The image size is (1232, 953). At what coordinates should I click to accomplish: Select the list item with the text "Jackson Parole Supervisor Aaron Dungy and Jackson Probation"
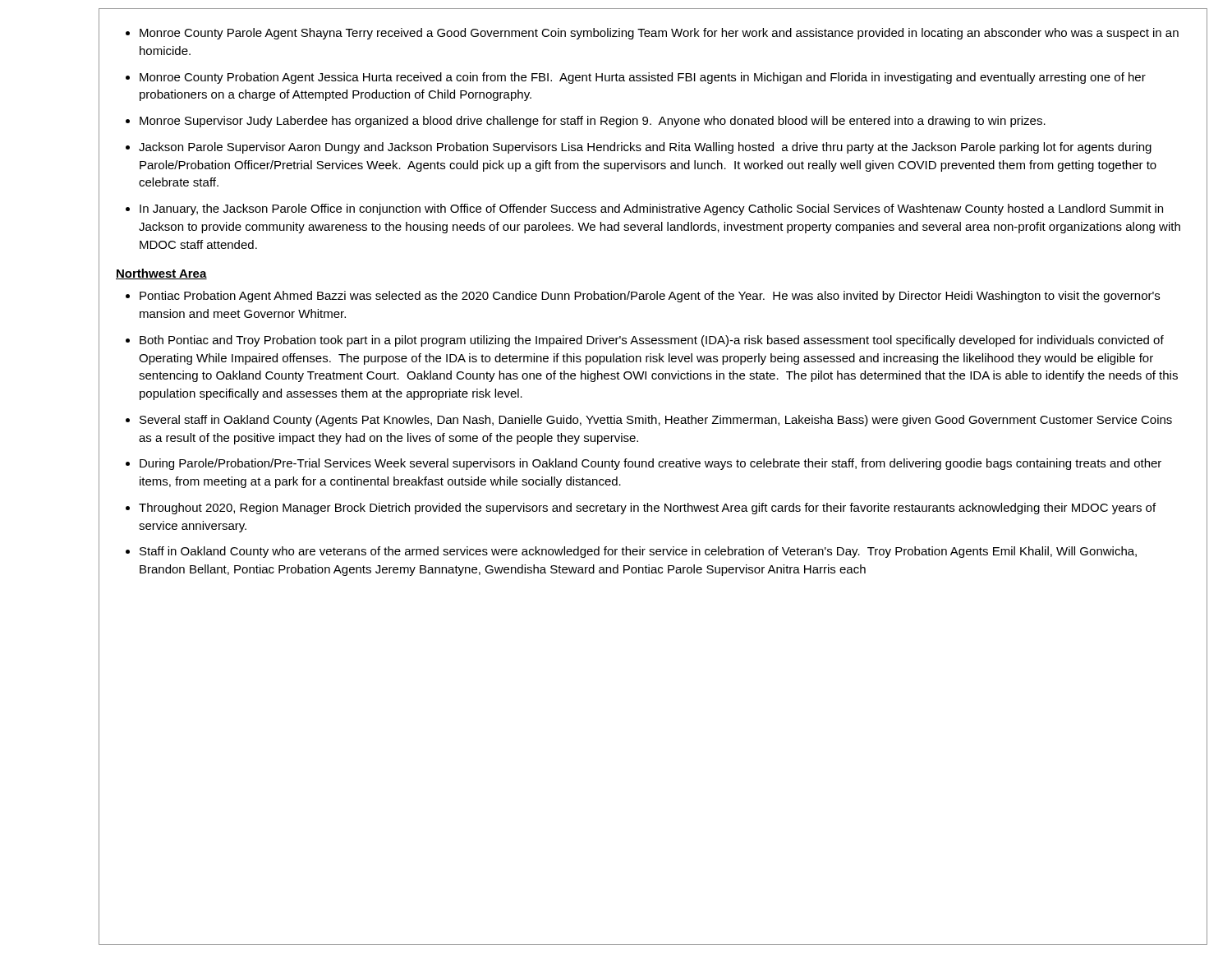(648, 164)
